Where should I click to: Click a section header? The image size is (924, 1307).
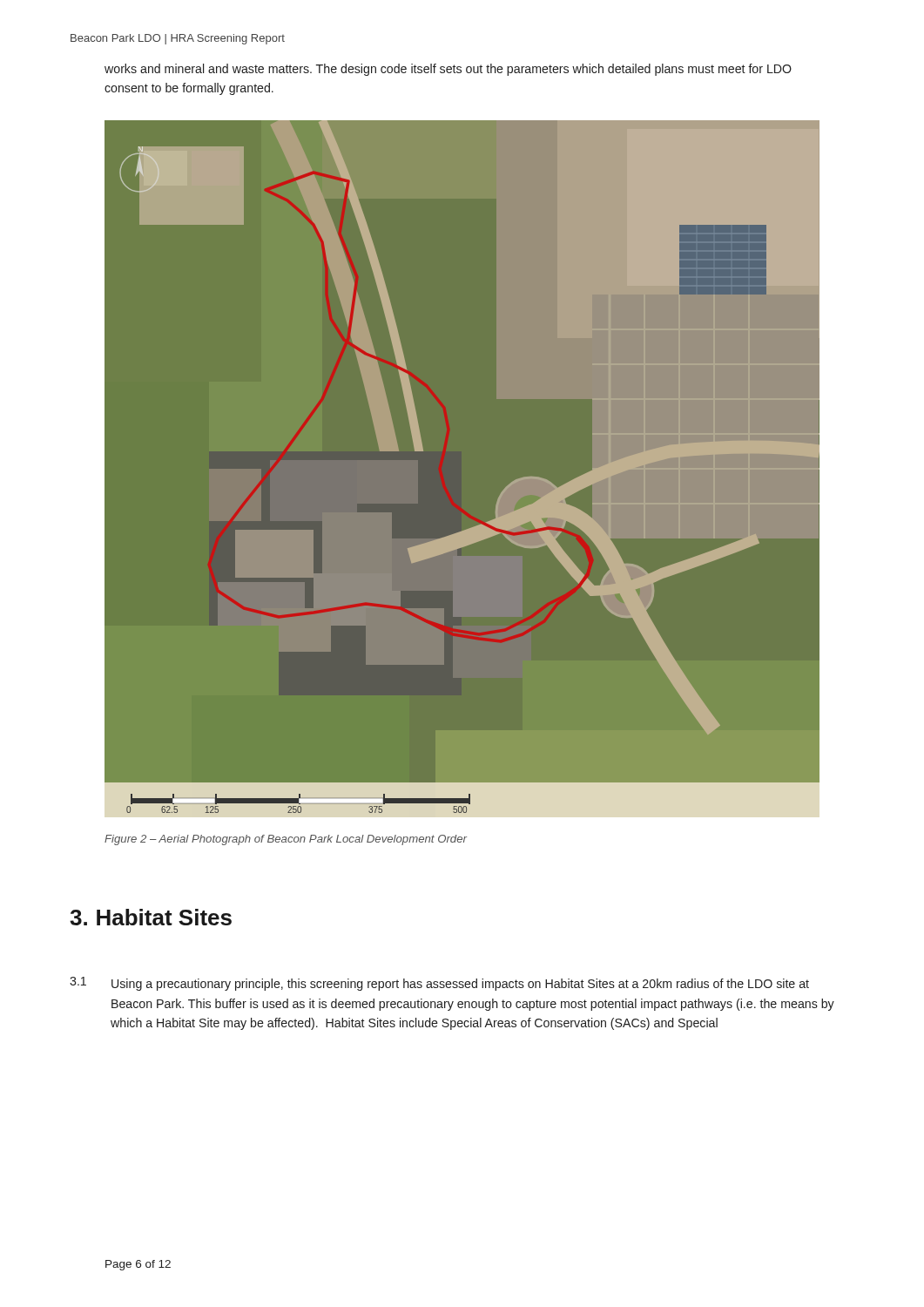pyautogui.click(x=151, y=918)
